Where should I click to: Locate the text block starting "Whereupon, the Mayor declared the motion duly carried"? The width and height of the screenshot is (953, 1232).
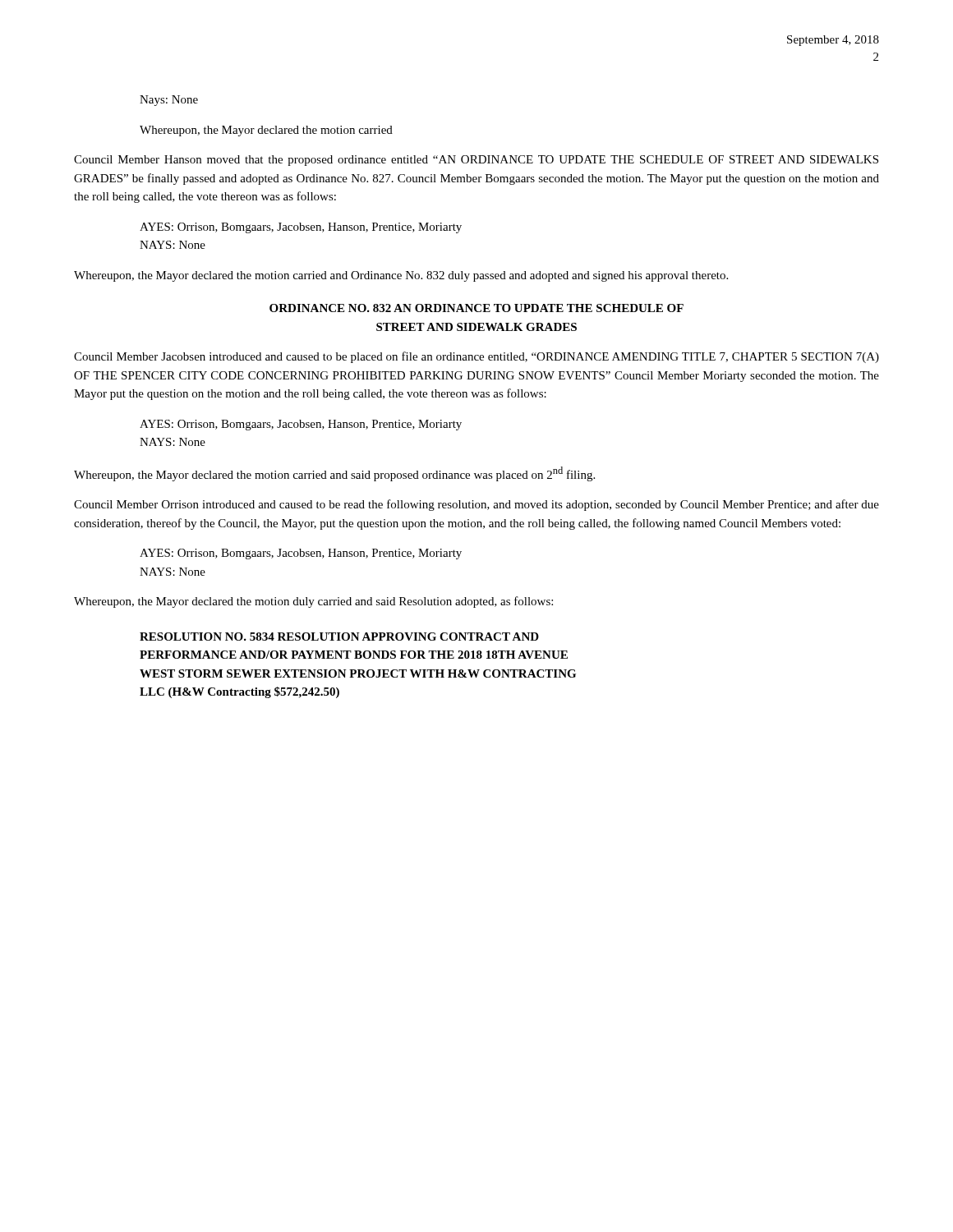point(476,601)
